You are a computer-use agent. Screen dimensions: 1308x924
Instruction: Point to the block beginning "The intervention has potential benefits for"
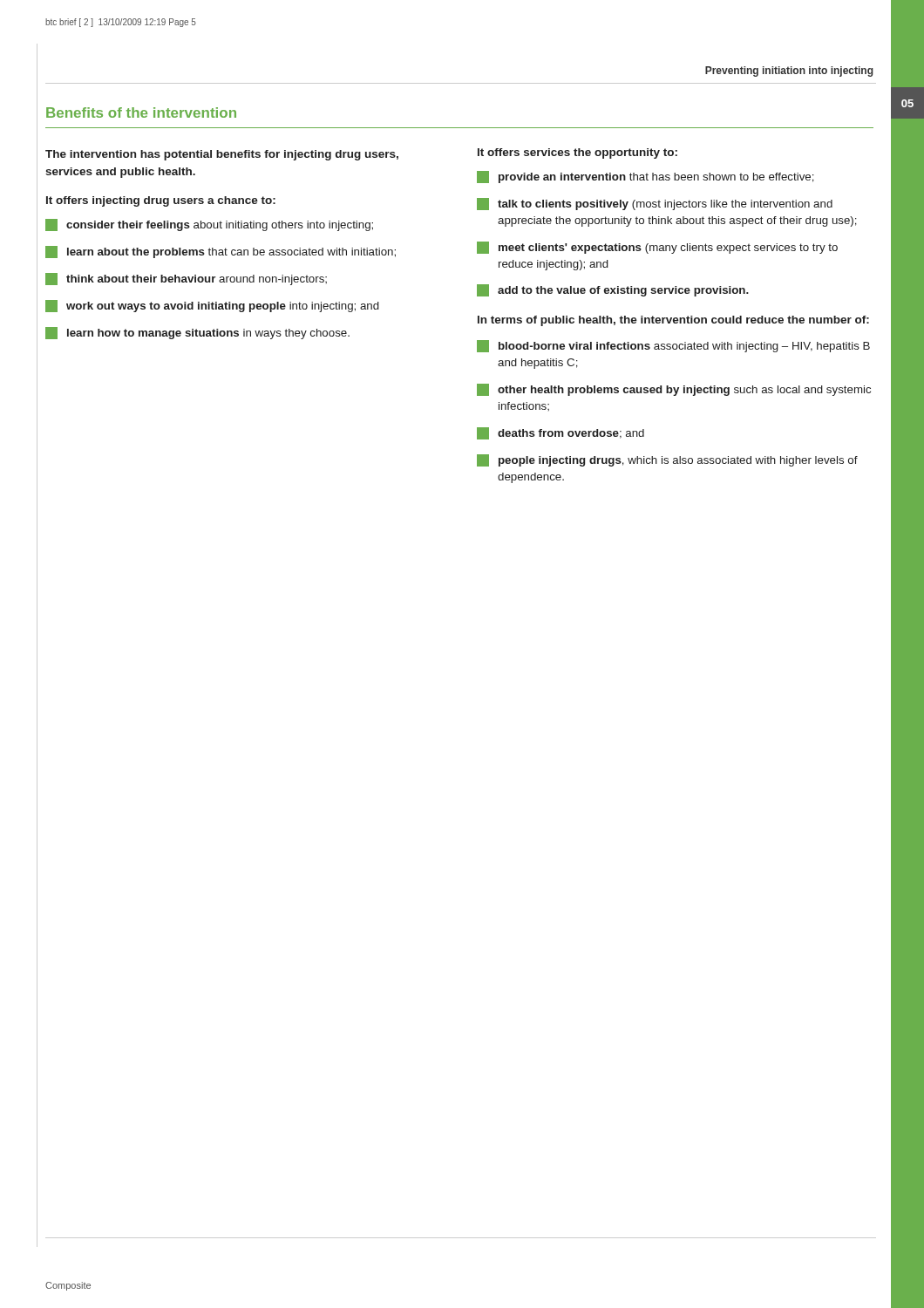pos(222,162)
